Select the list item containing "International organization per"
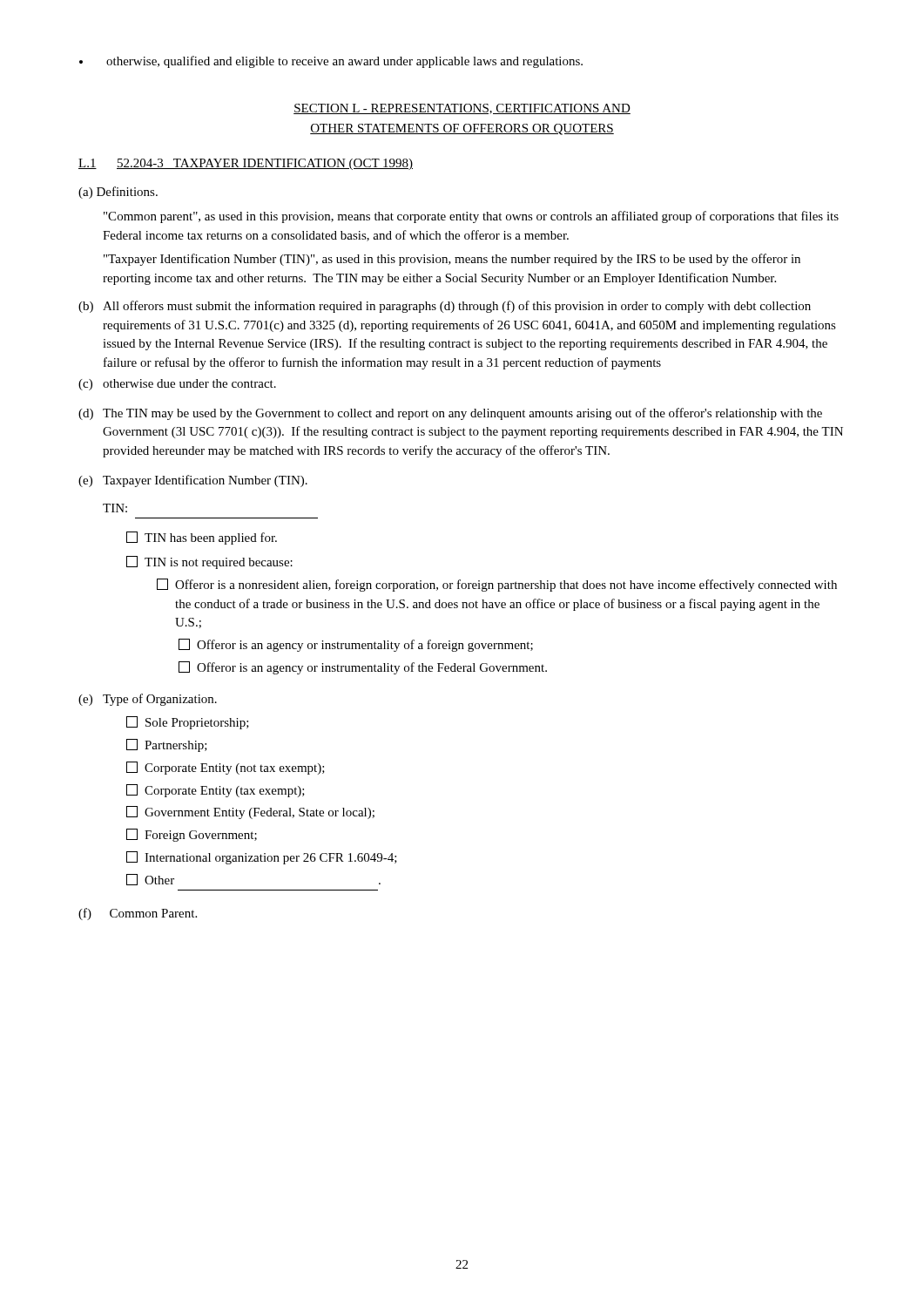The height and width of the screenshot is (1307, 924). click(262, 858)
